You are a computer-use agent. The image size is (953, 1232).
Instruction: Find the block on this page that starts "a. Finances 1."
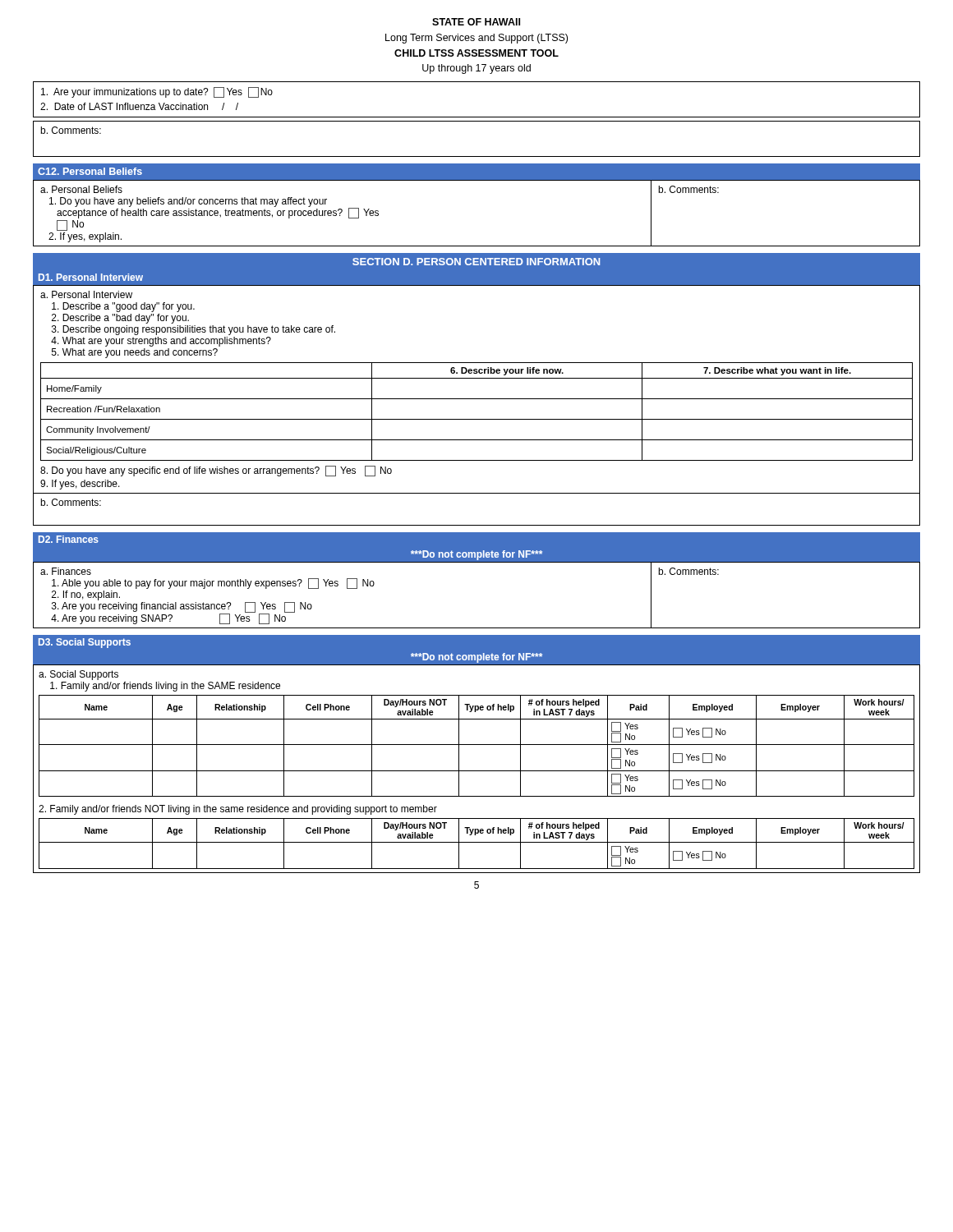pyautogui.click(x=476, y=595)
